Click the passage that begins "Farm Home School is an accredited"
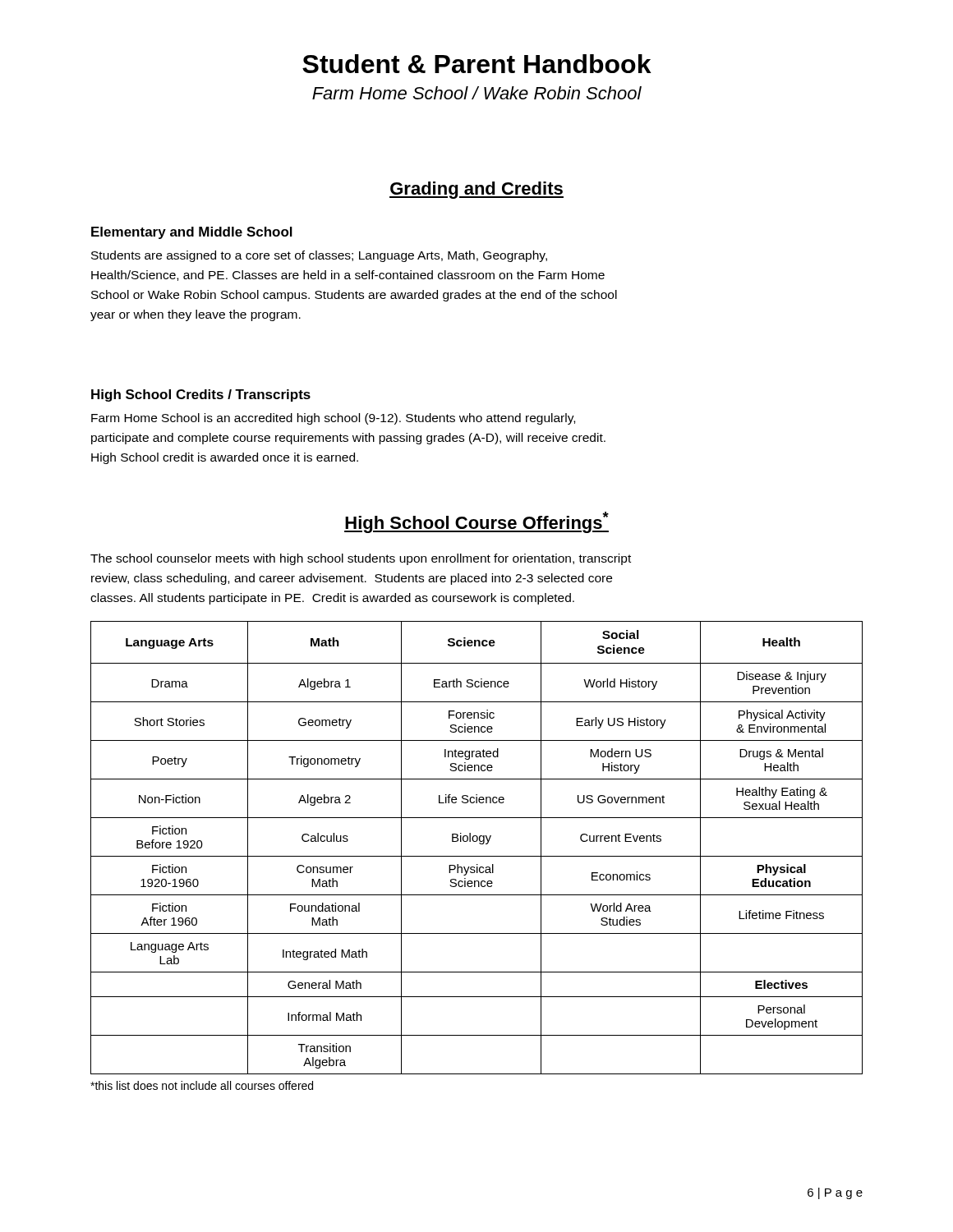The image size is (953, 1232). pyautogui.click(x=348, y=437)
